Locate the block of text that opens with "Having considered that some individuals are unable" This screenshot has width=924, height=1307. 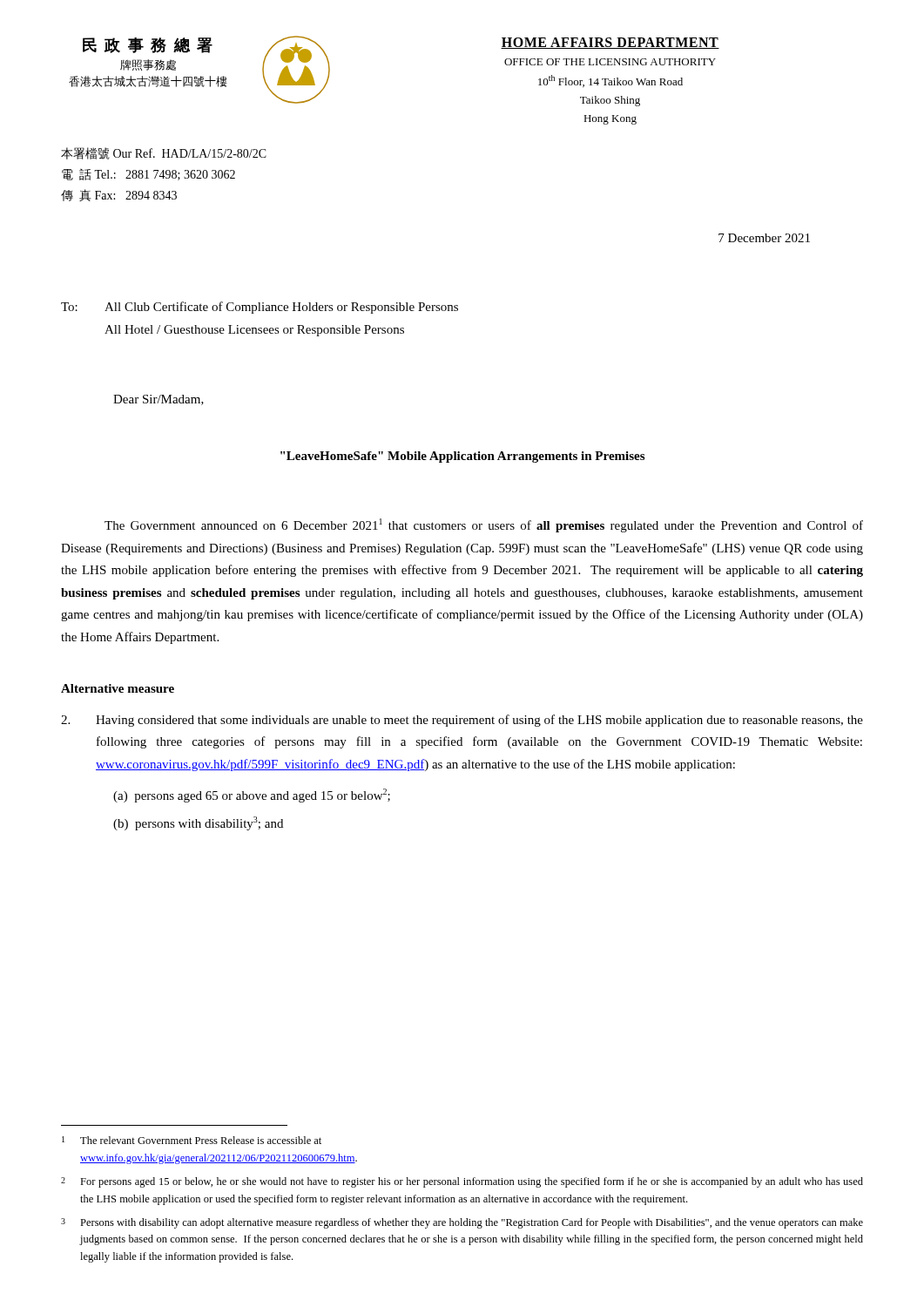click(x=462, y=742)
